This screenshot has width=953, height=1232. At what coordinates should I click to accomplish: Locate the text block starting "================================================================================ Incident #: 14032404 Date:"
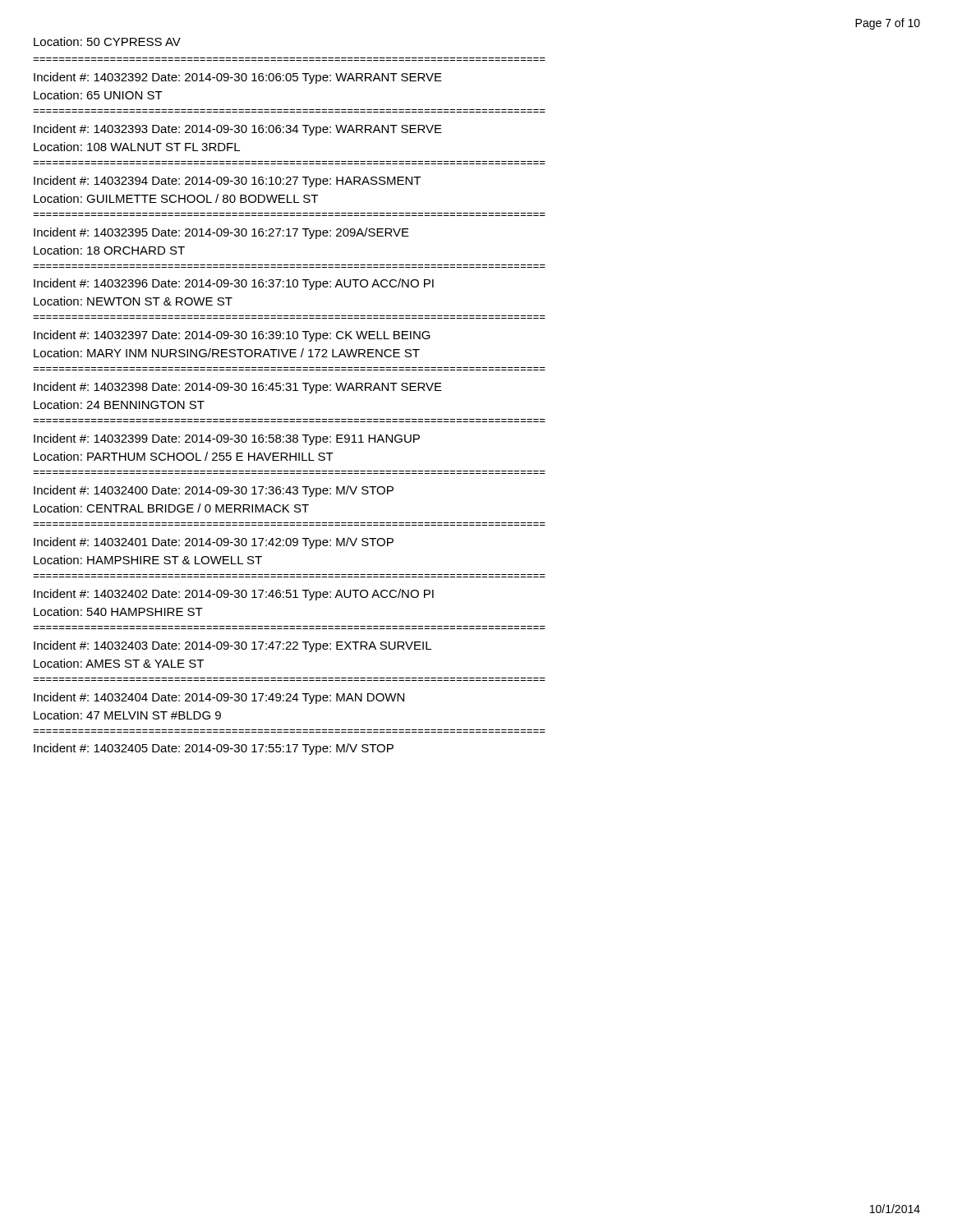click(x=219, y=698)
